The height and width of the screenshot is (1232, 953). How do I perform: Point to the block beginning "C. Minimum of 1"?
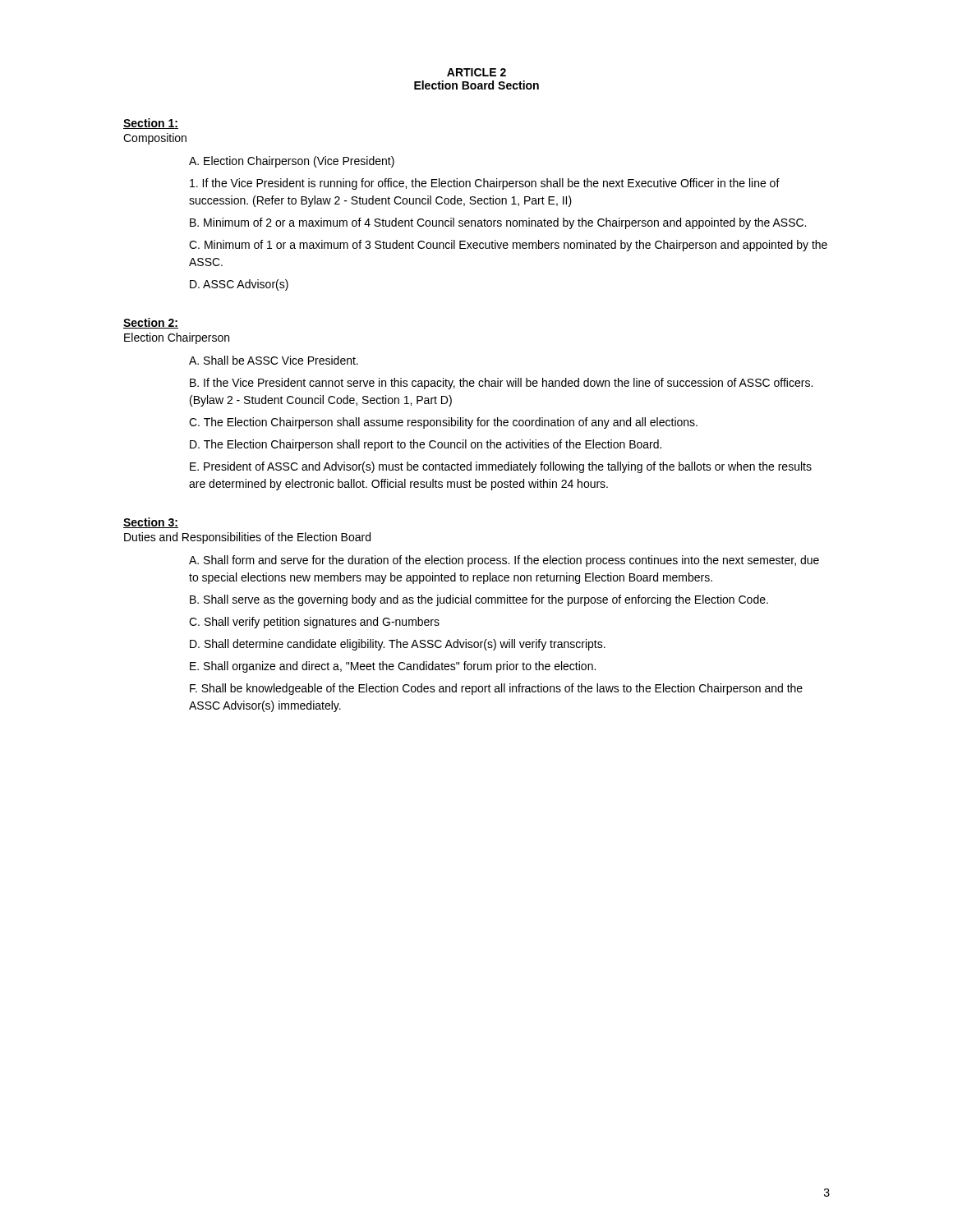[x=508, y=253]
